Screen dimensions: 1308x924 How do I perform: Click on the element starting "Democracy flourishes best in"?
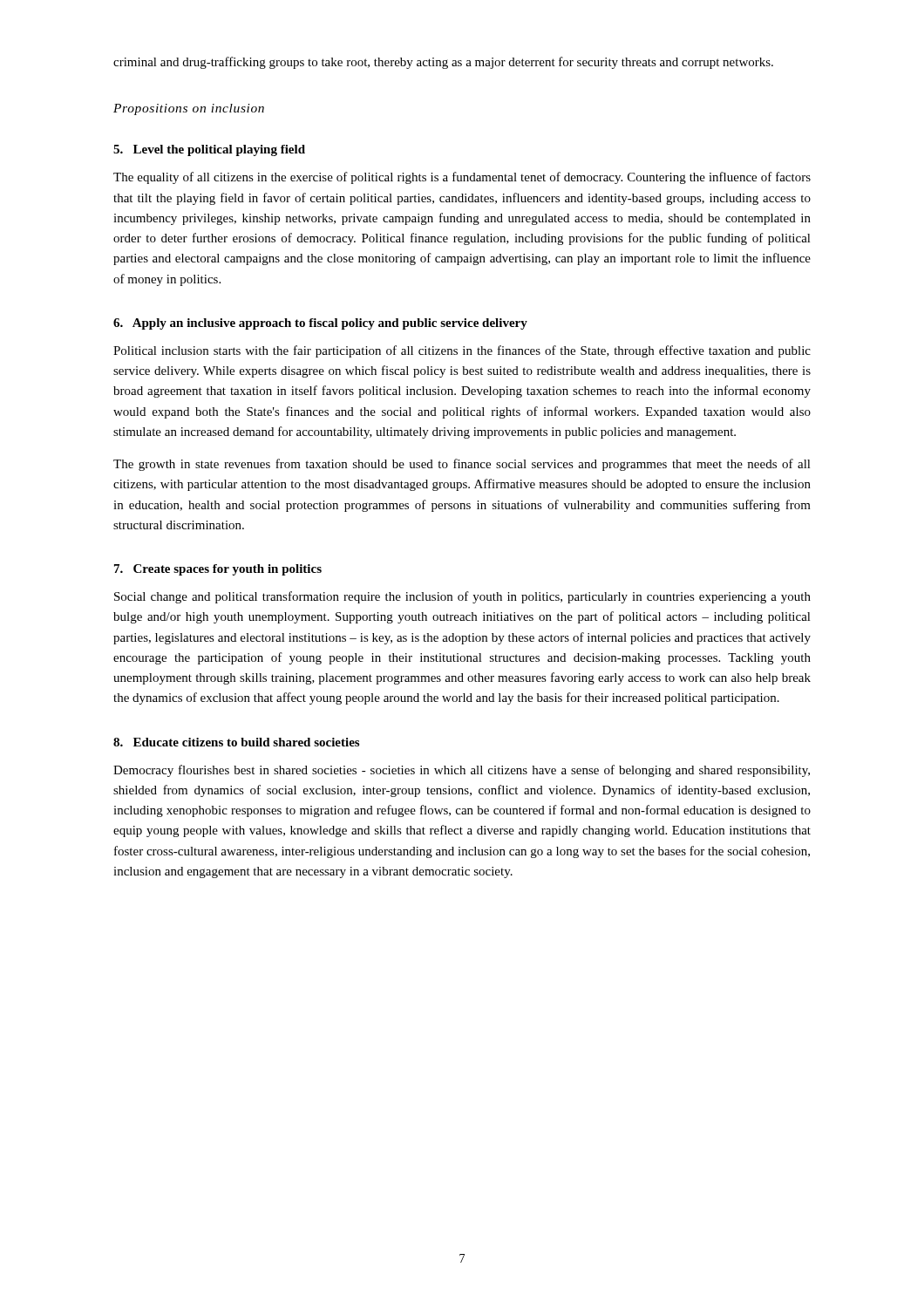[462, 820]
